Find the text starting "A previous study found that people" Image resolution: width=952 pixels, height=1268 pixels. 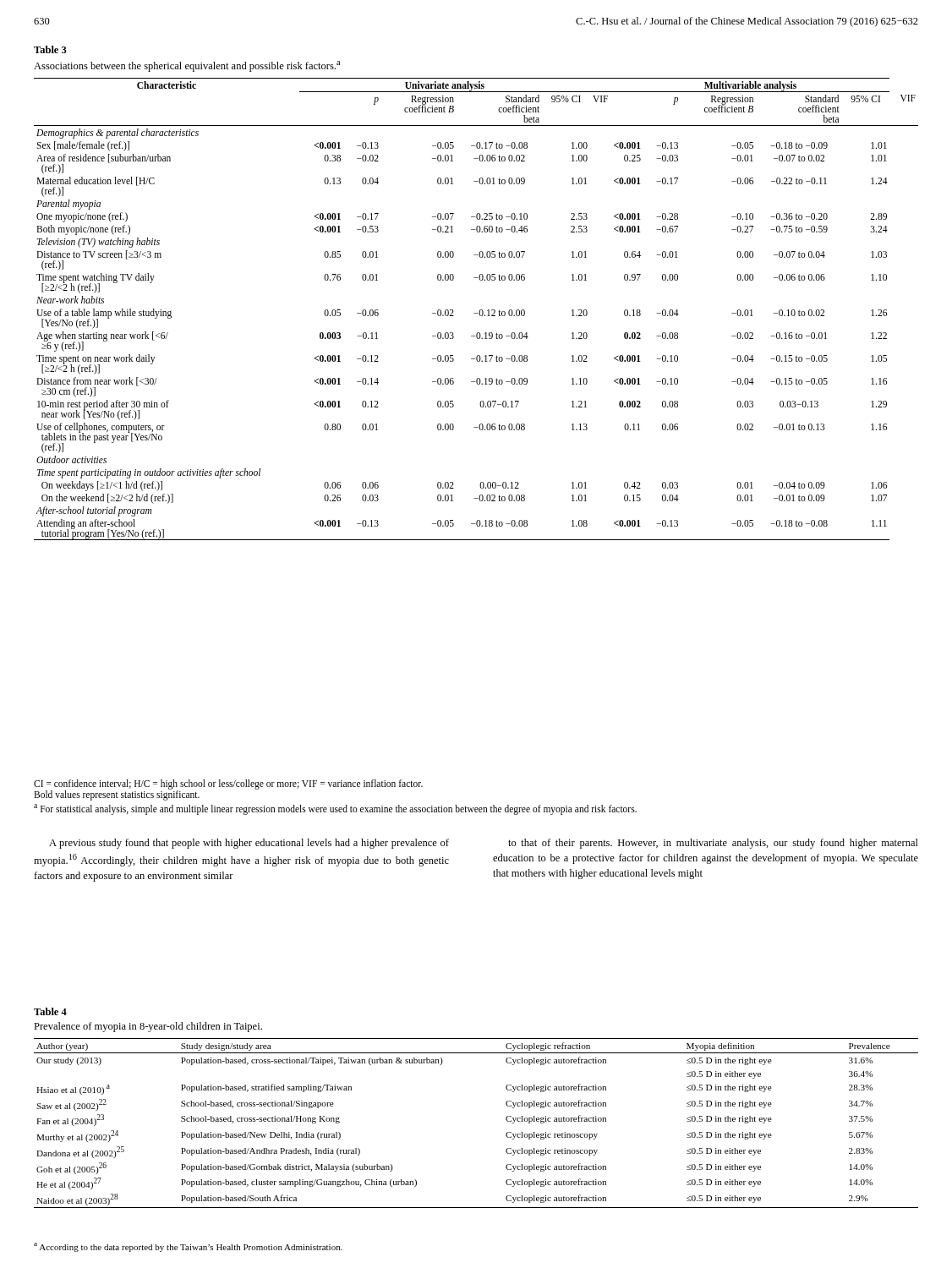pyautogui.click(x=241, y=860)
